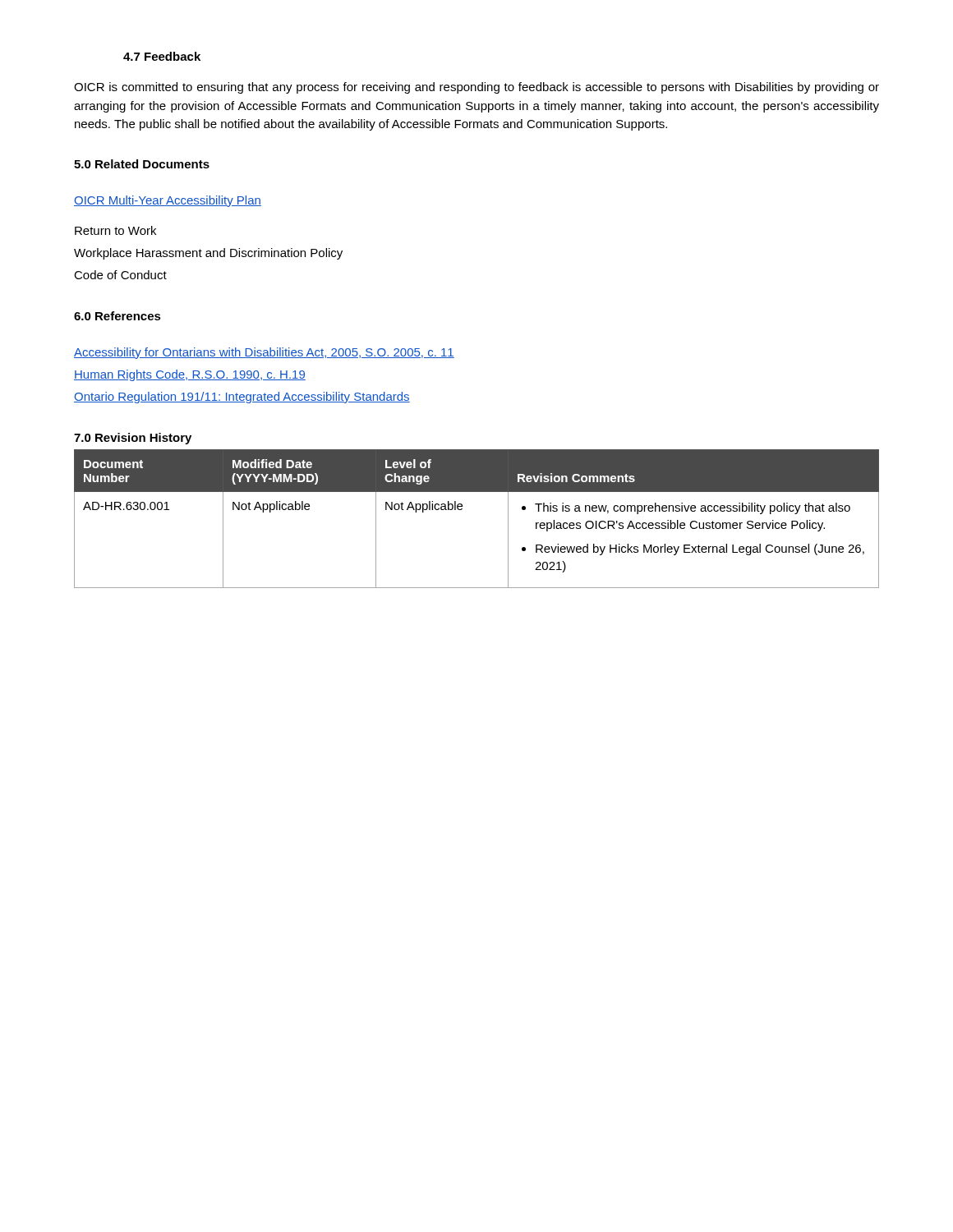This screenshot has width=953, height=1232.
Task: Navigate to the passage starting "OICR Multi-Year Accessibility Plan"
Action: coord(168,201)
